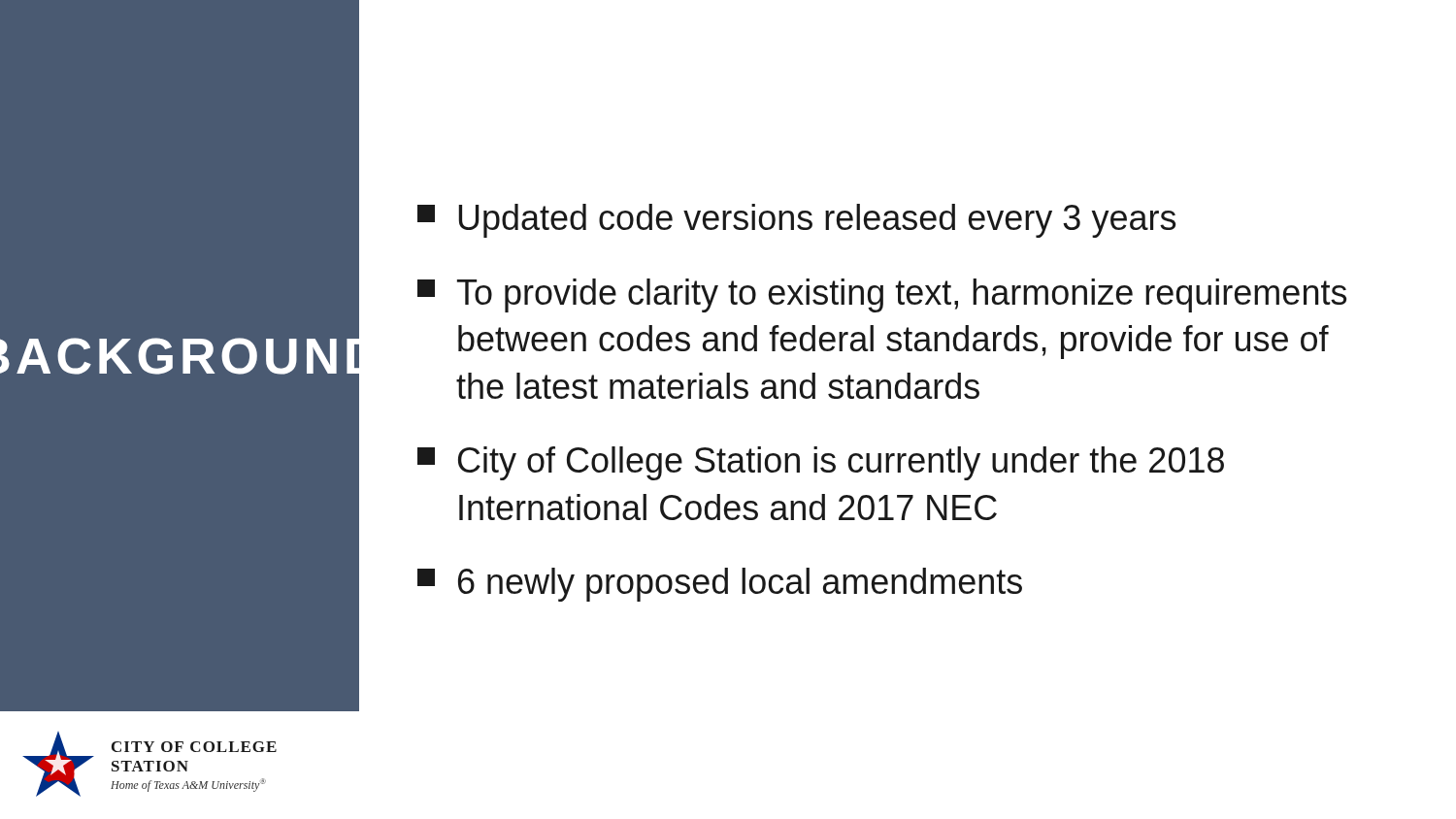Viewport: 1456px width, 819px height.
Task: Find the logo
Action: pos(180,765)
